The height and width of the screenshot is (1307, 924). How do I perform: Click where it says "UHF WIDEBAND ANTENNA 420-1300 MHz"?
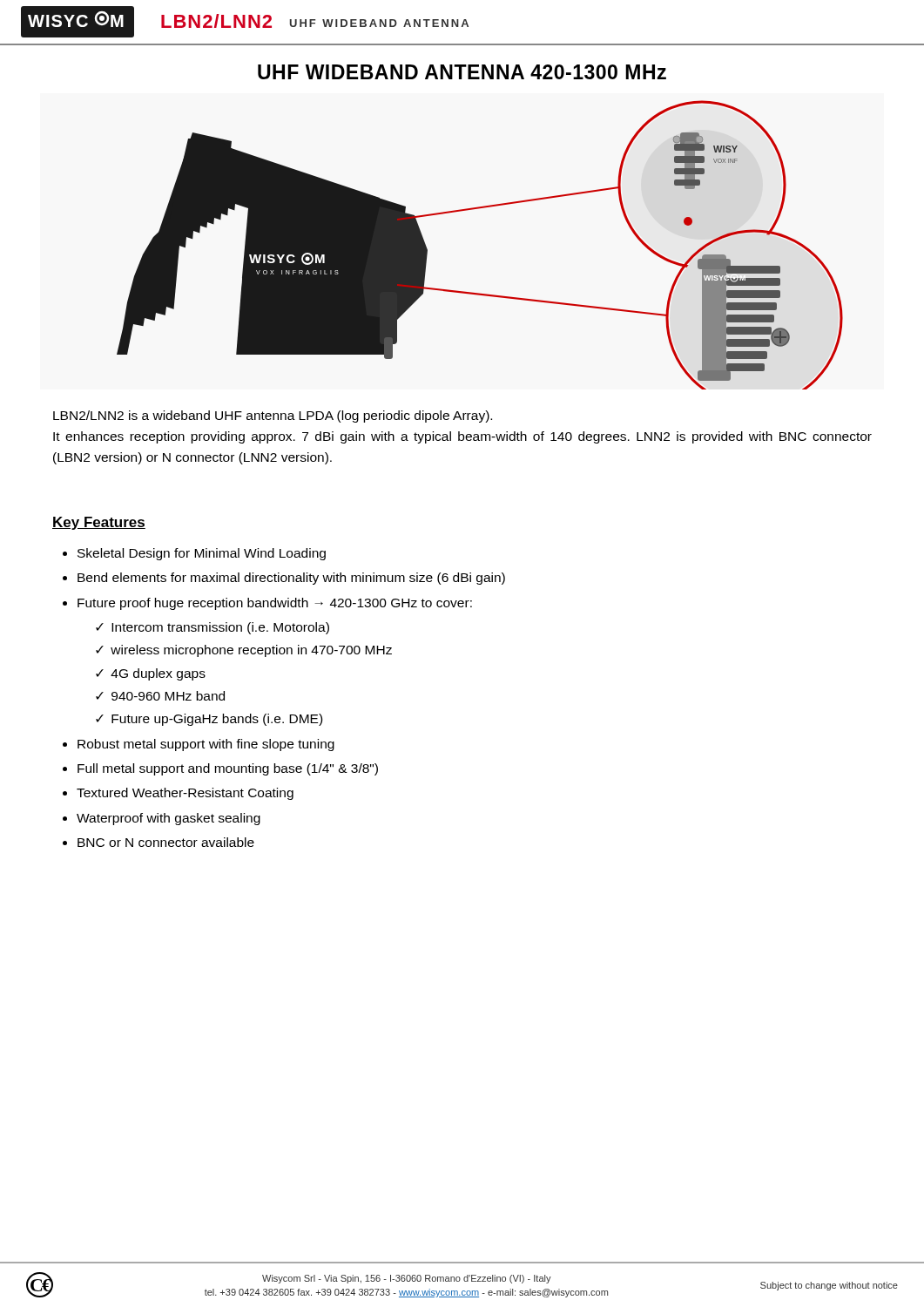tap(462, 70)
